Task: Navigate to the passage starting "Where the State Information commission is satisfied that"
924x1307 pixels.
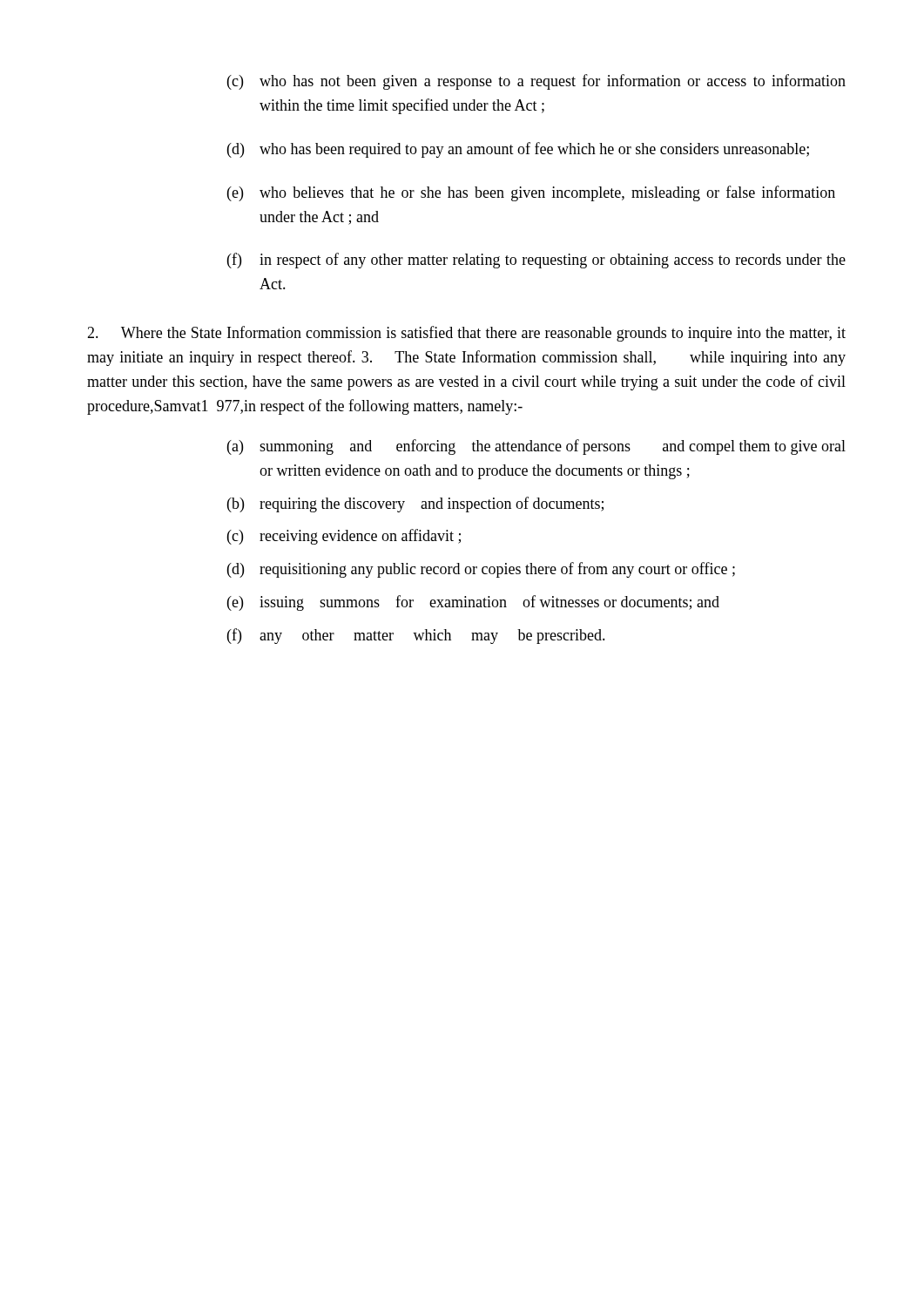Action: click(x=466, y=370)
